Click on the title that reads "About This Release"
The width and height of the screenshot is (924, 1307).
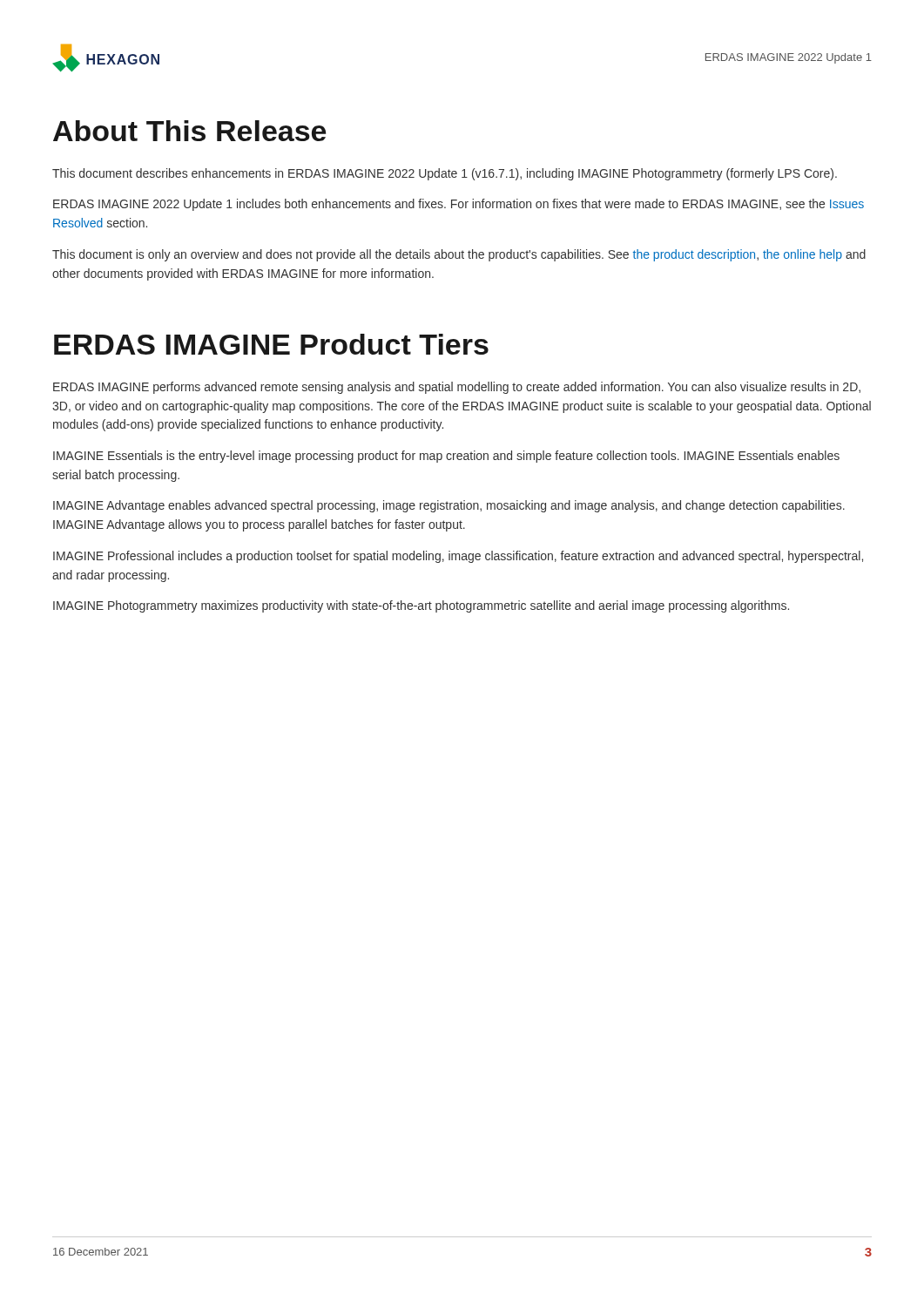coord(190,131)
